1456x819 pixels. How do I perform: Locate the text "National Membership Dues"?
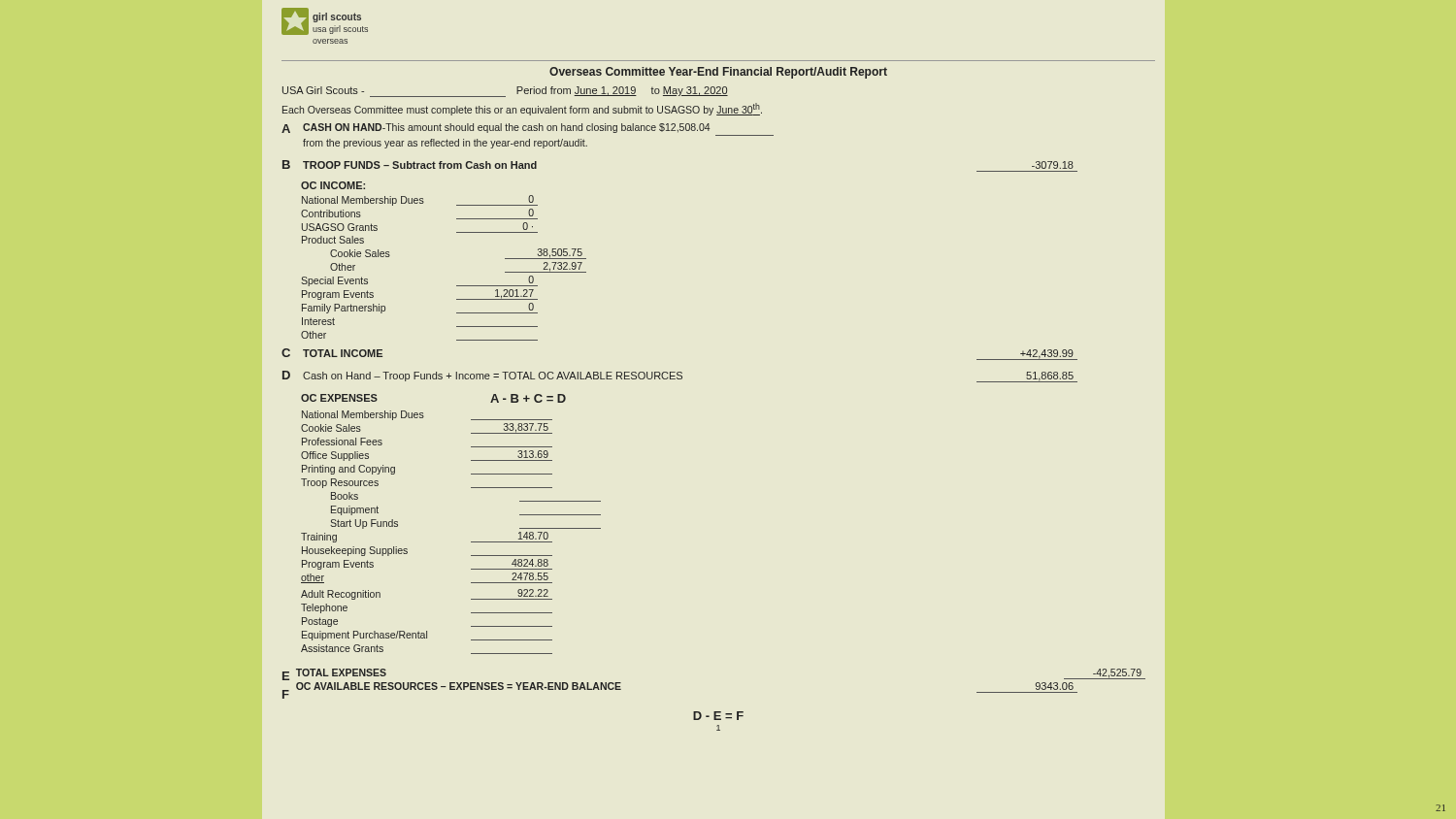click(427, 413)
